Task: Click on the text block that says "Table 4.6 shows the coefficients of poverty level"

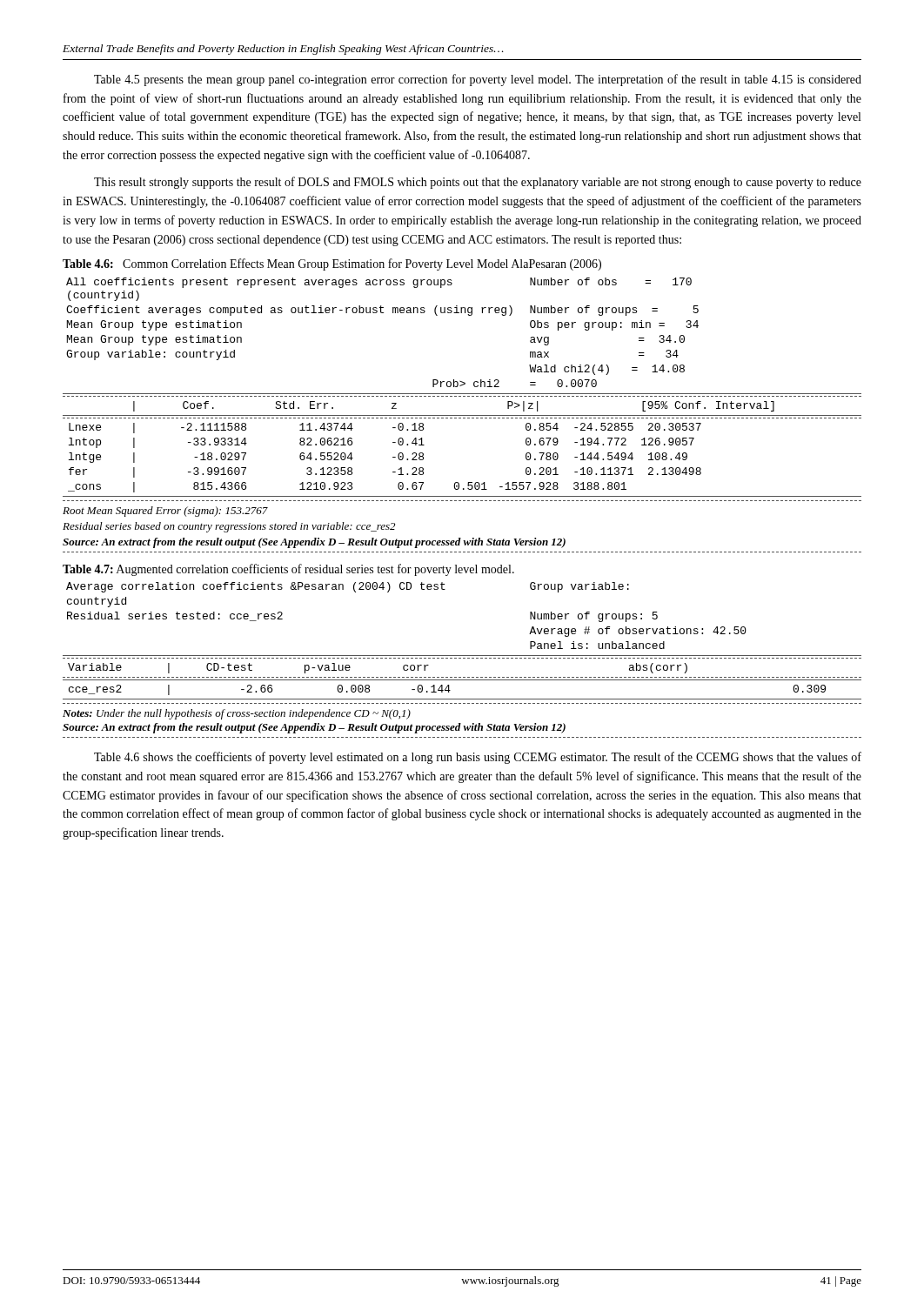Action: click(x=462, y=795)
